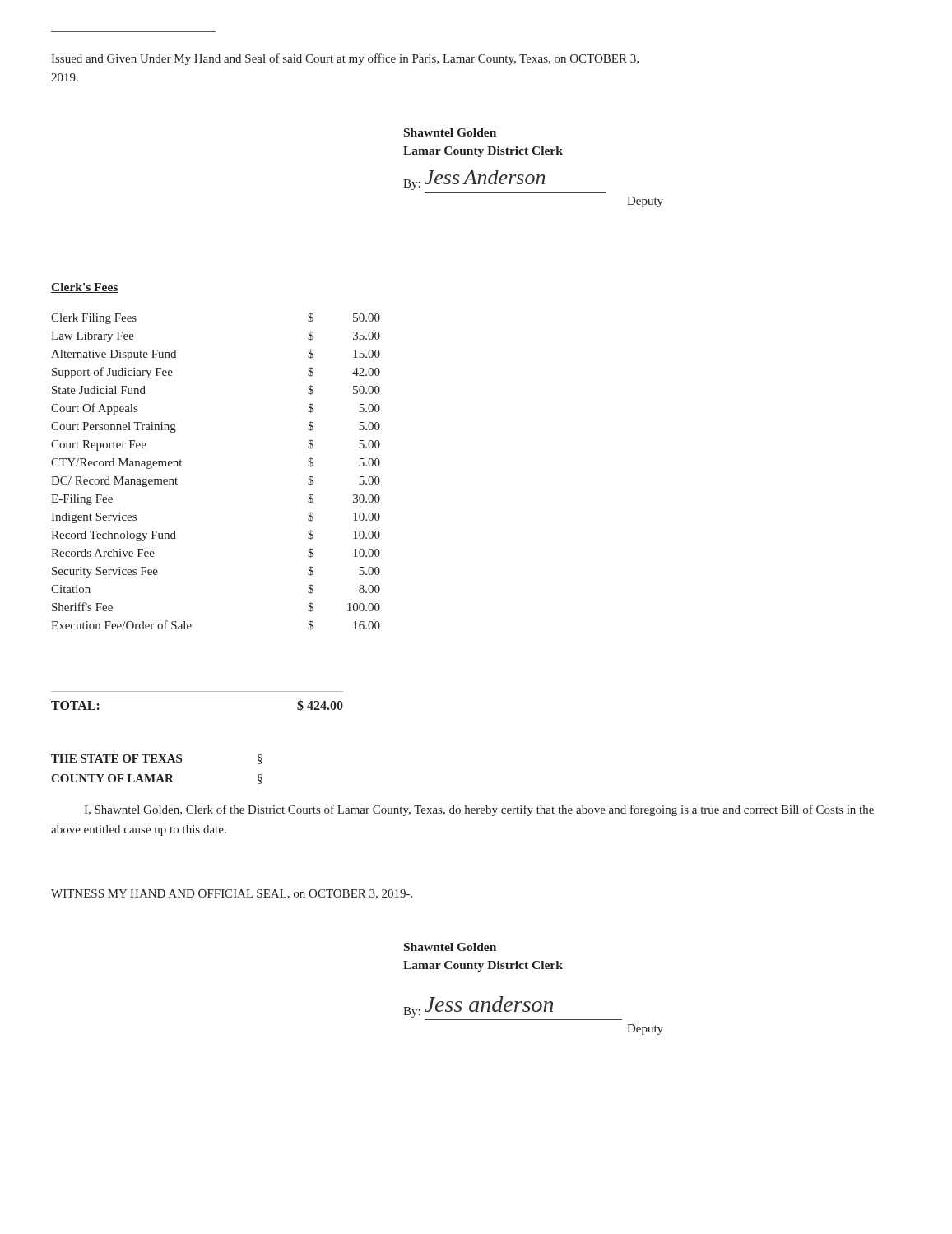This screenshot has height=1234, width=952.
Task: Click the passage that begins "I, Shawntel Golden, Clerk"
Action: pos(463,819)
